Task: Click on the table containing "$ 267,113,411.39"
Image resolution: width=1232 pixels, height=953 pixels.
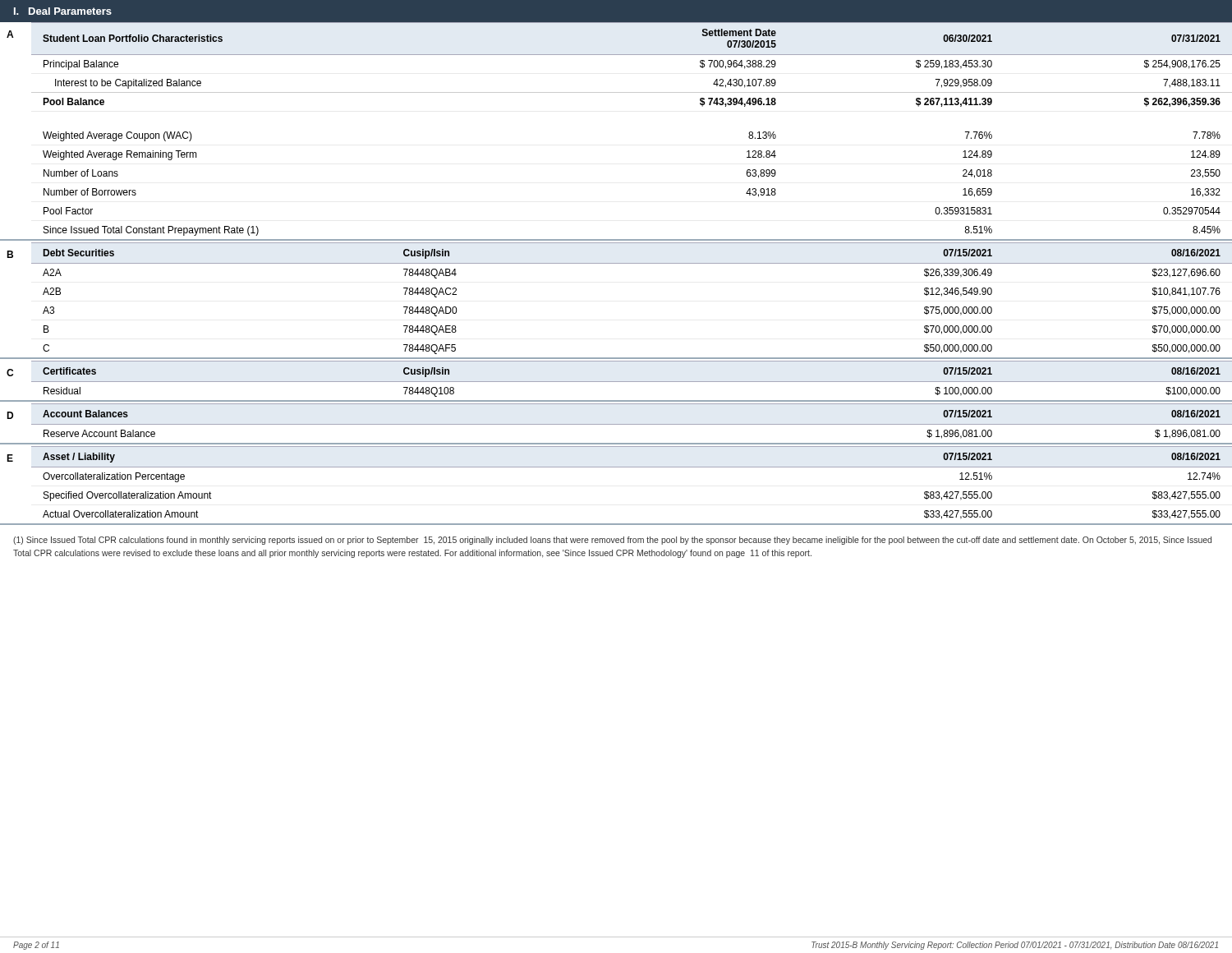Action: [x=632, y=131]
